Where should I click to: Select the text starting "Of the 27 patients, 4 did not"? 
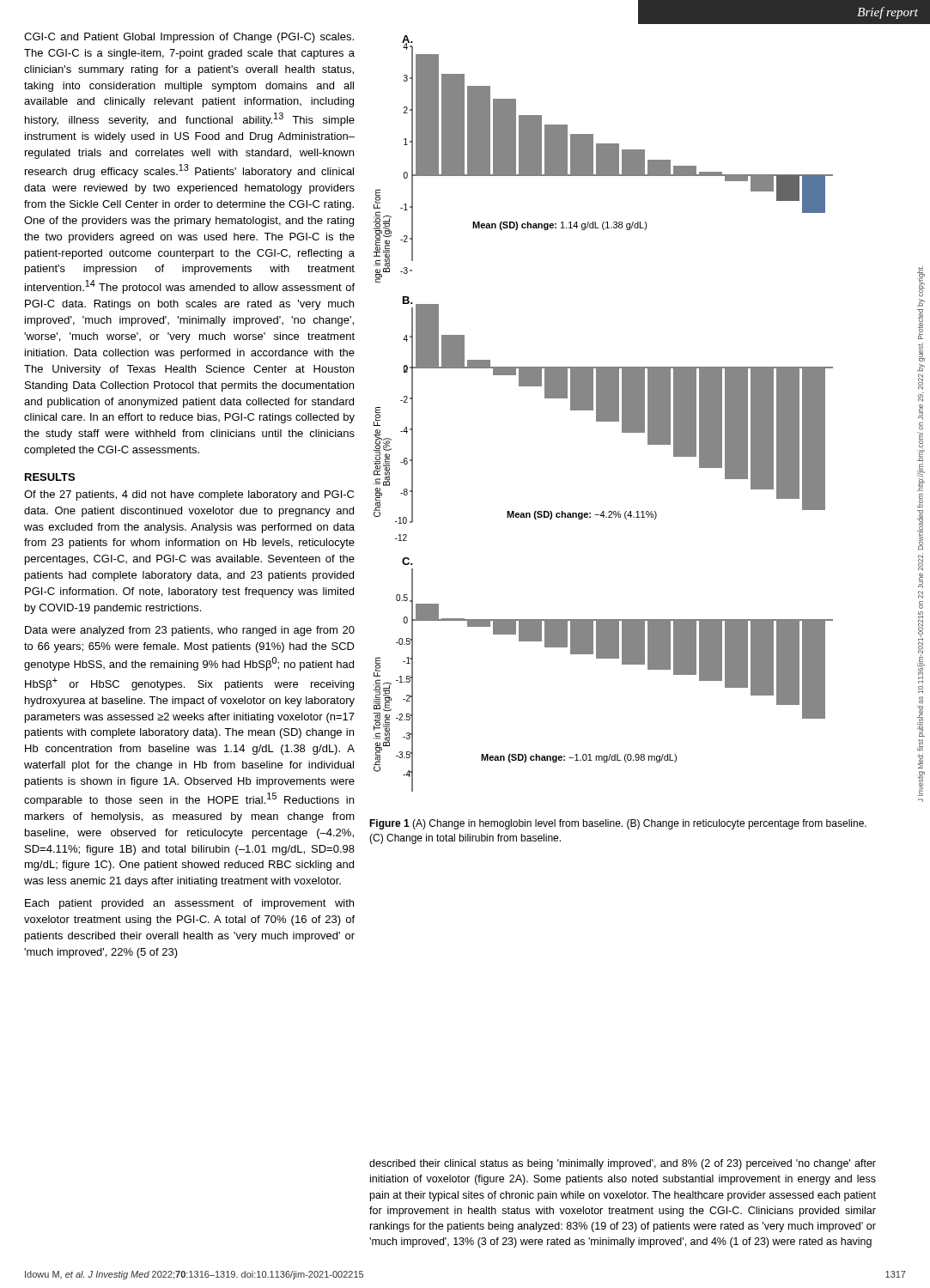(x=189, y=724)
